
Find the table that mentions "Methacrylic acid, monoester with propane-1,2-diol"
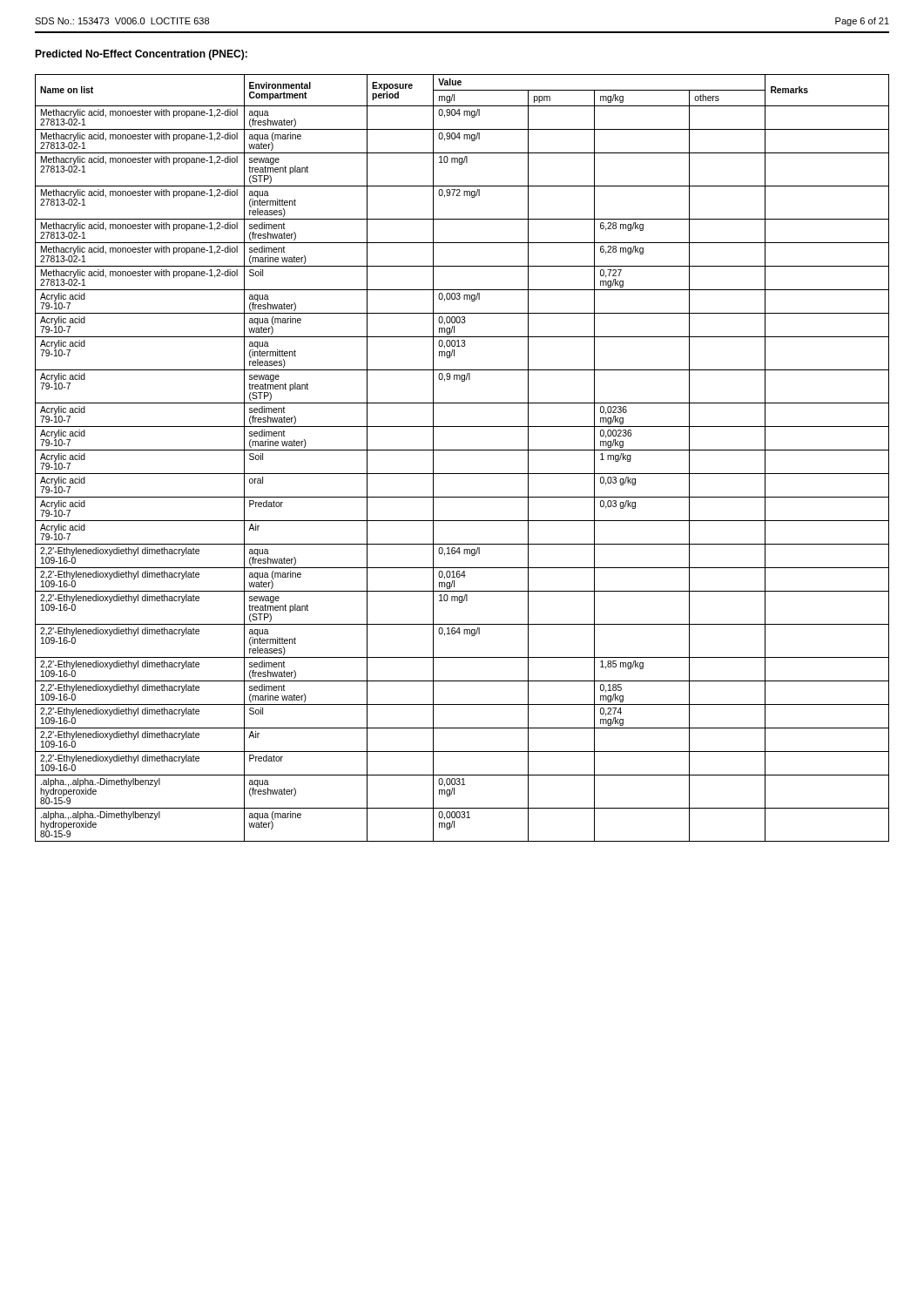[x=462, y=458]
